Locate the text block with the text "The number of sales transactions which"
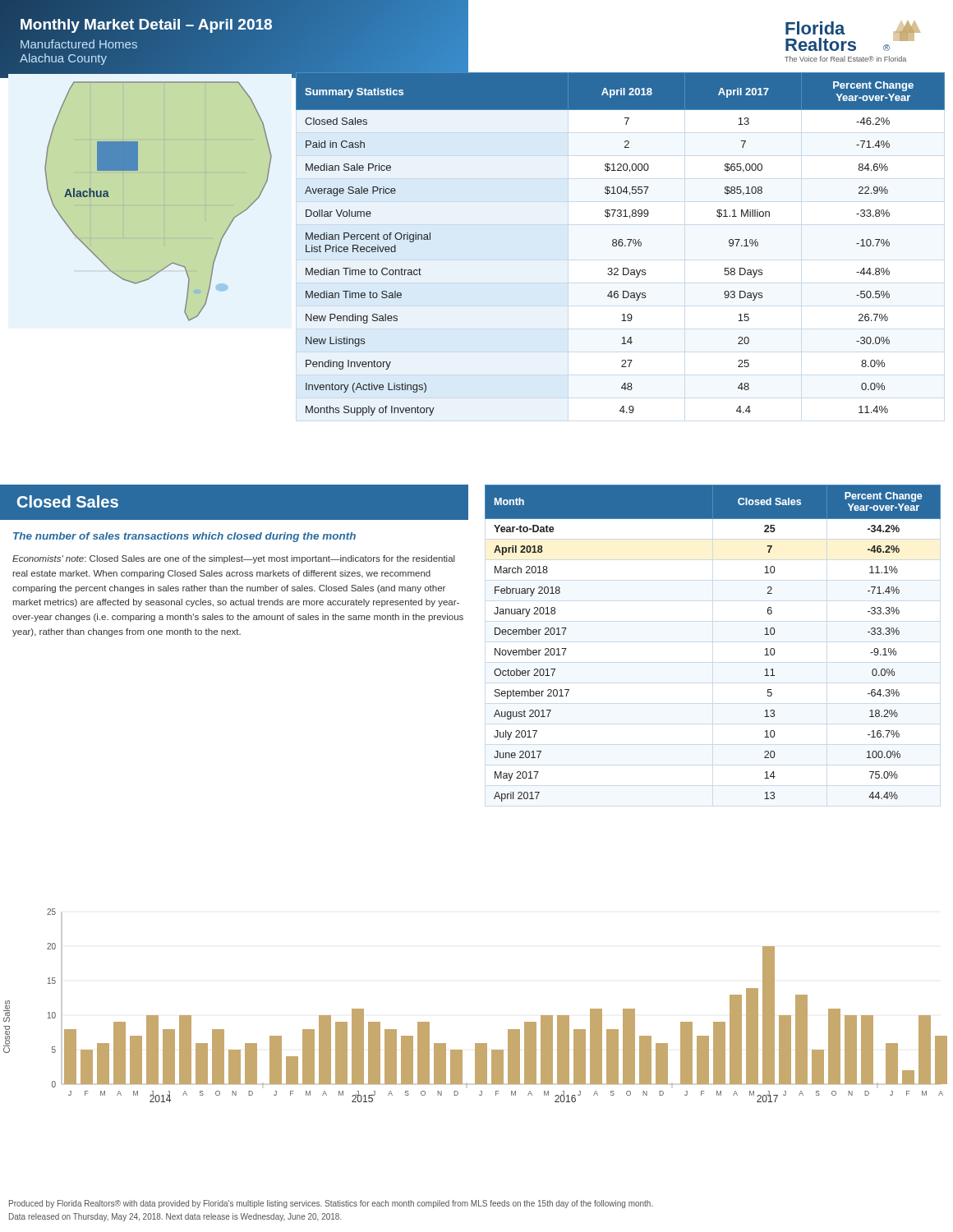Screen dimensions: 1232x953 tap(184, 536)
